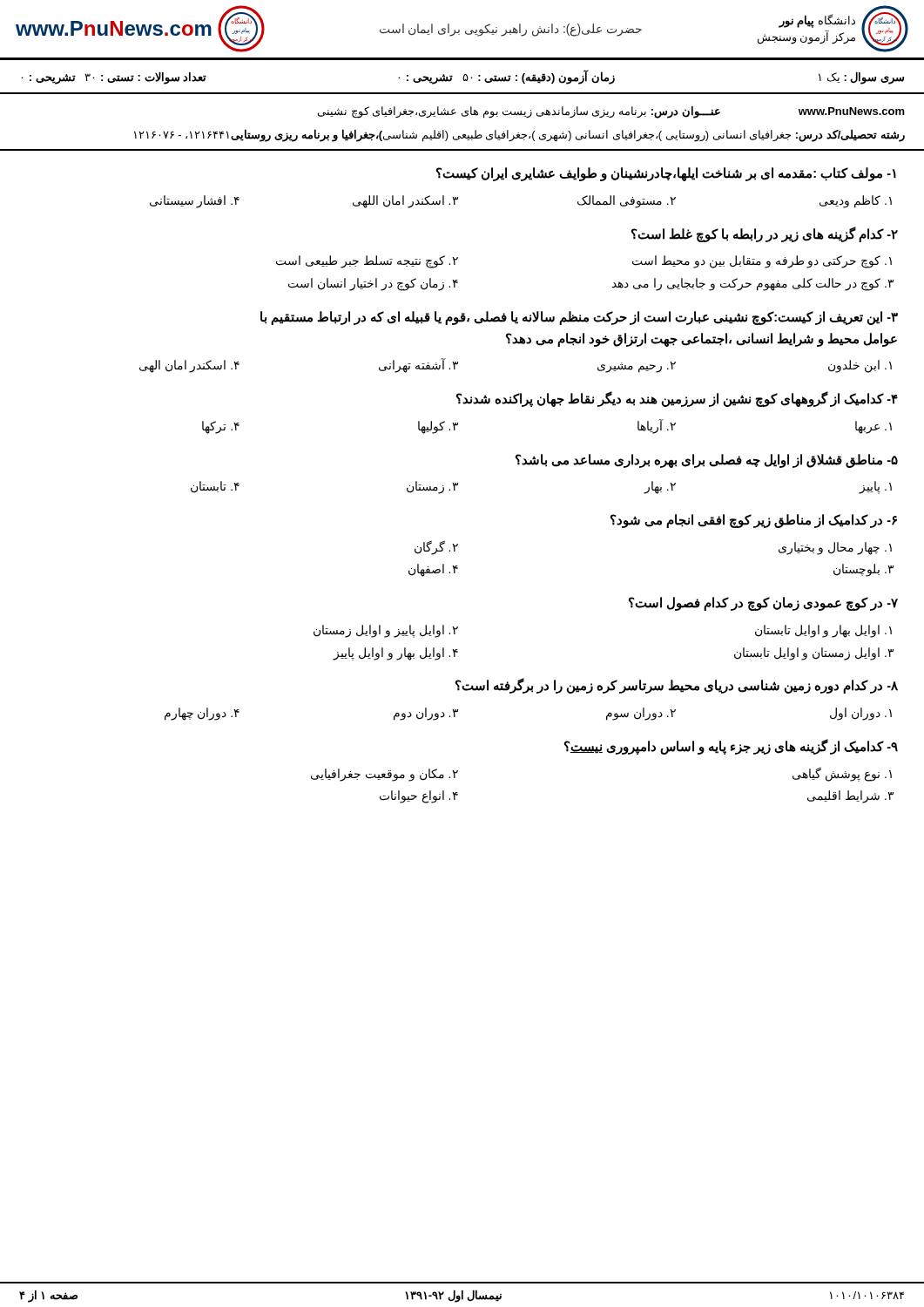
Task: Select the list item containing "۱- مولف کتاب :مقدمه ای"
Action: pos(462,187)
